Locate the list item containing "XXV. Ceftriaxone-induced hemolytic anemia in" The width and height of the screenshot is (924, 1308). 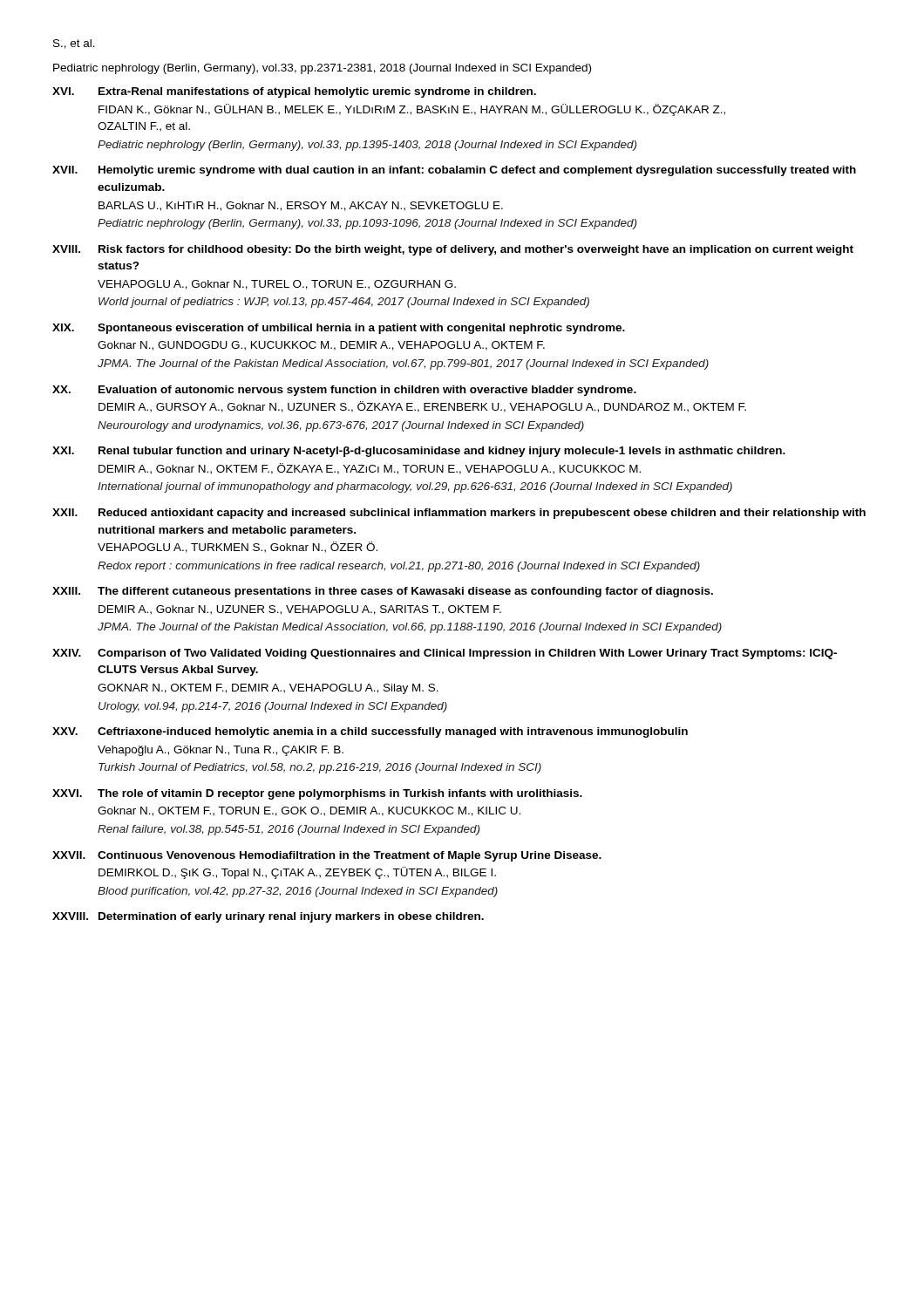[370, 732]
